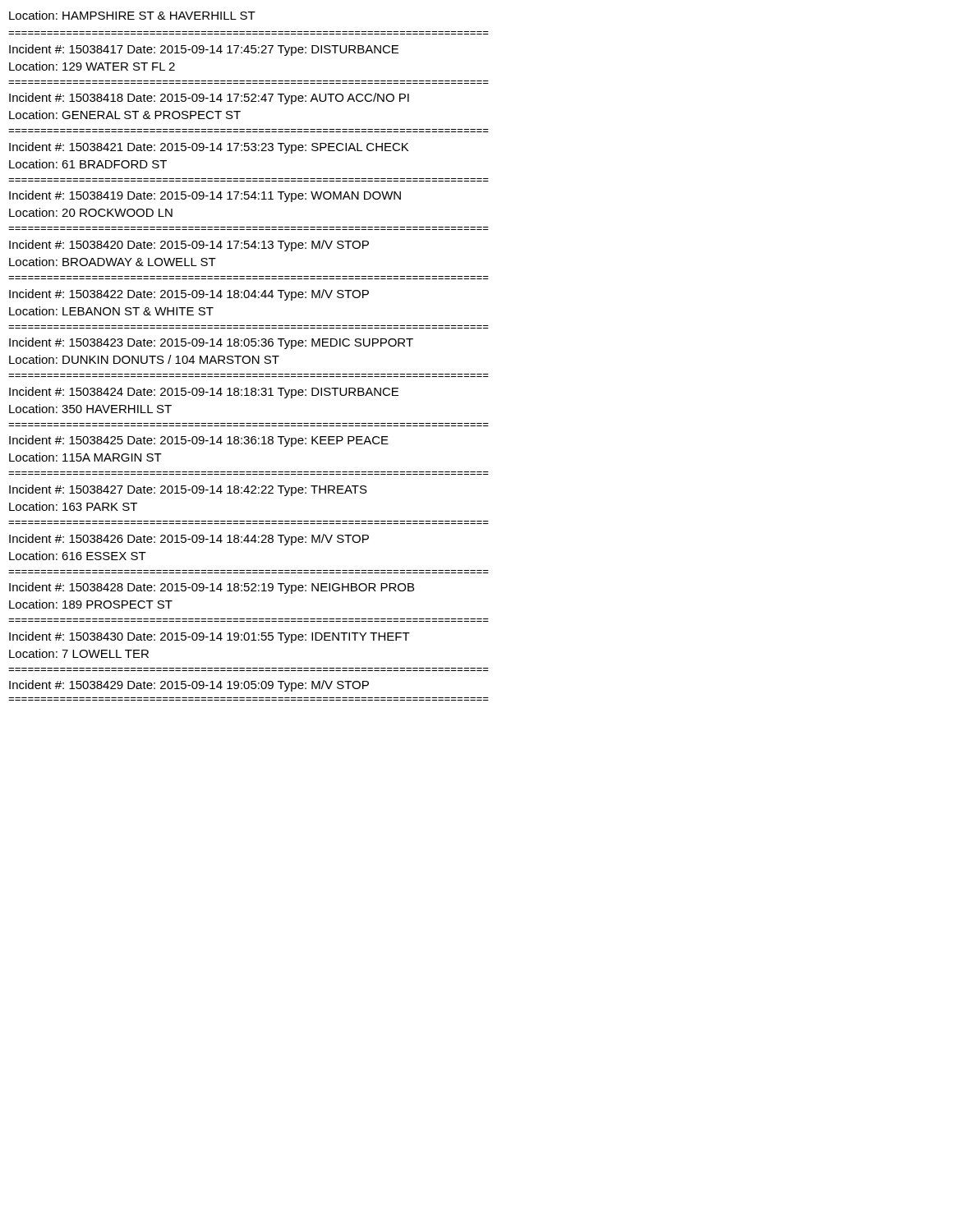
Task: Navigate to the text block starting "=========================================================================== Incident #: 15038418"
Action: click(209, 99)
